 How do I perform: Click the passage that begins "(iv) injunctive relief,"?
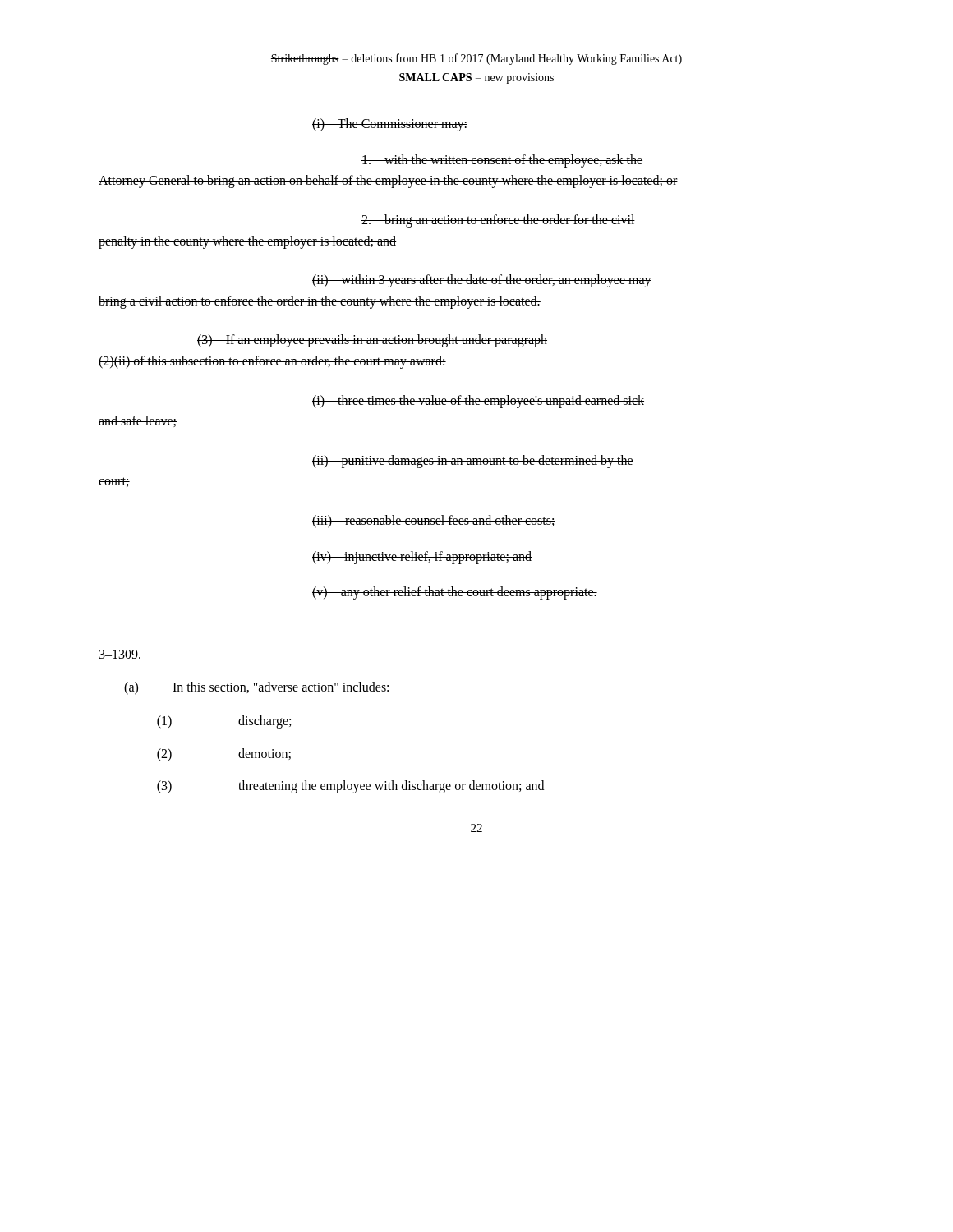422,556
